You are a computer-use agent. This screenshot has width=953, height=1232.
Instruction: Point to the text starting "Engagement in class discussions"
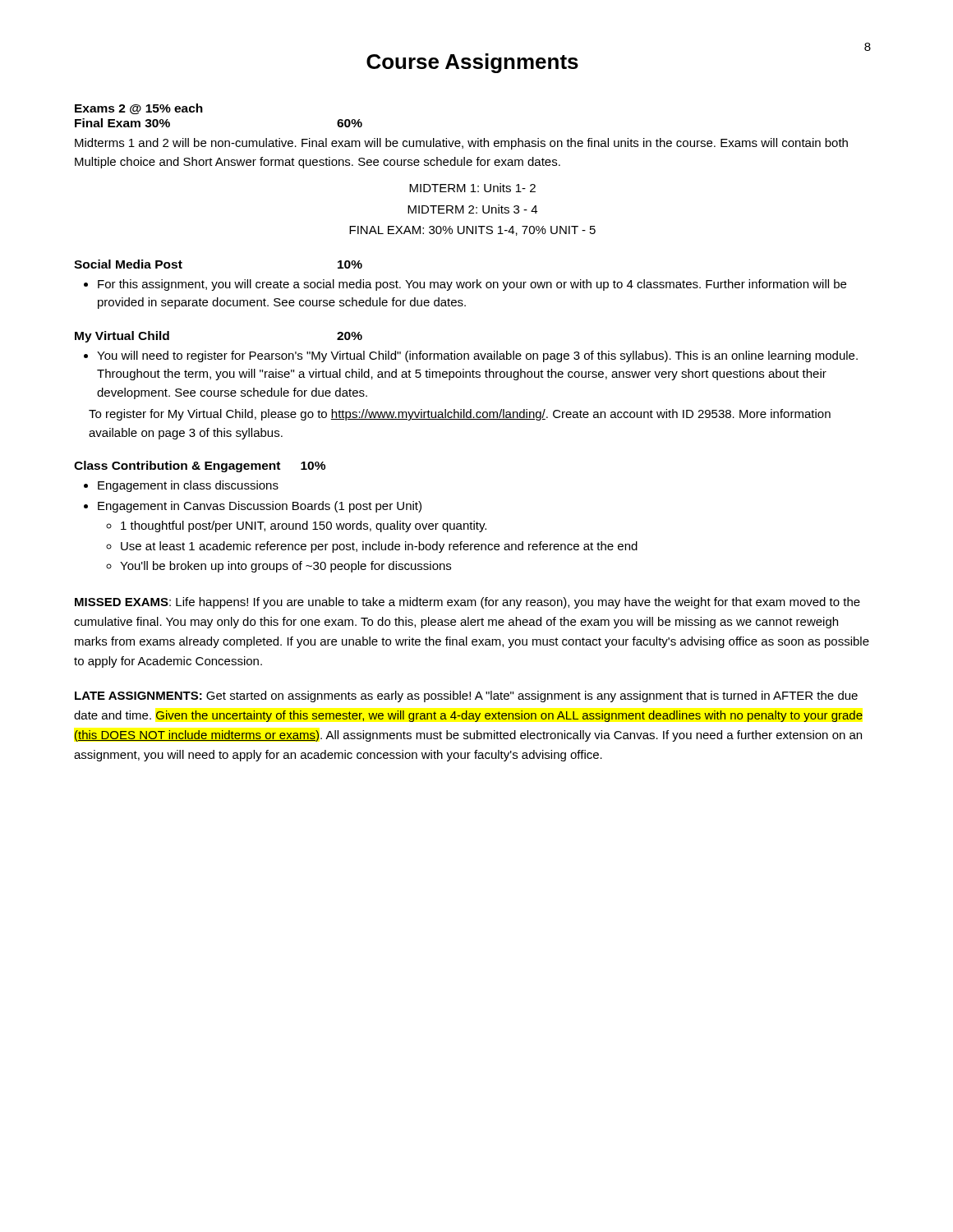pos(188,485)
